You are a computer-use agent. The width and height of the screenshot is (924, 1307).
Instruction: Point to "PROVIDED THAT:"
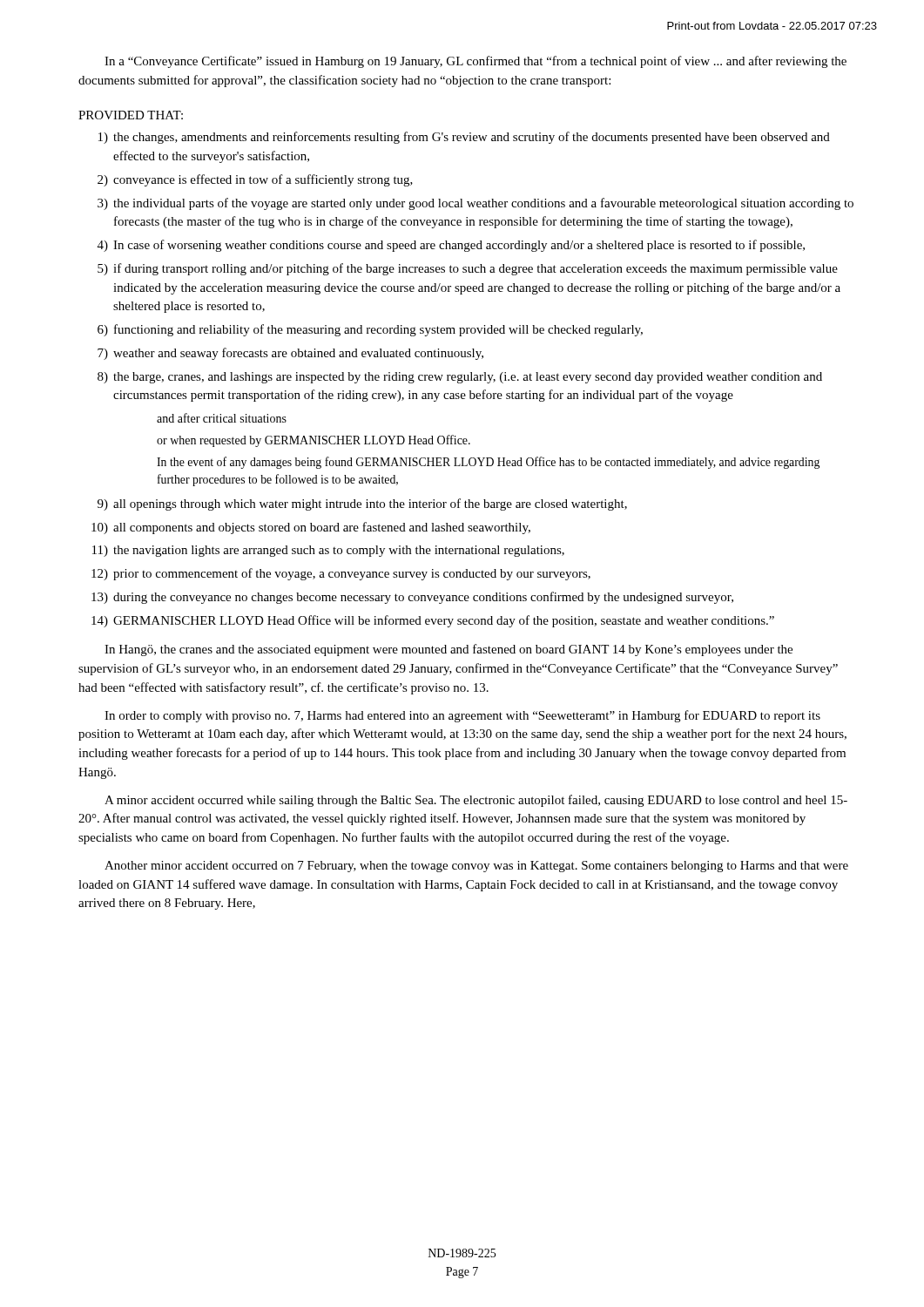pos(131,115)
